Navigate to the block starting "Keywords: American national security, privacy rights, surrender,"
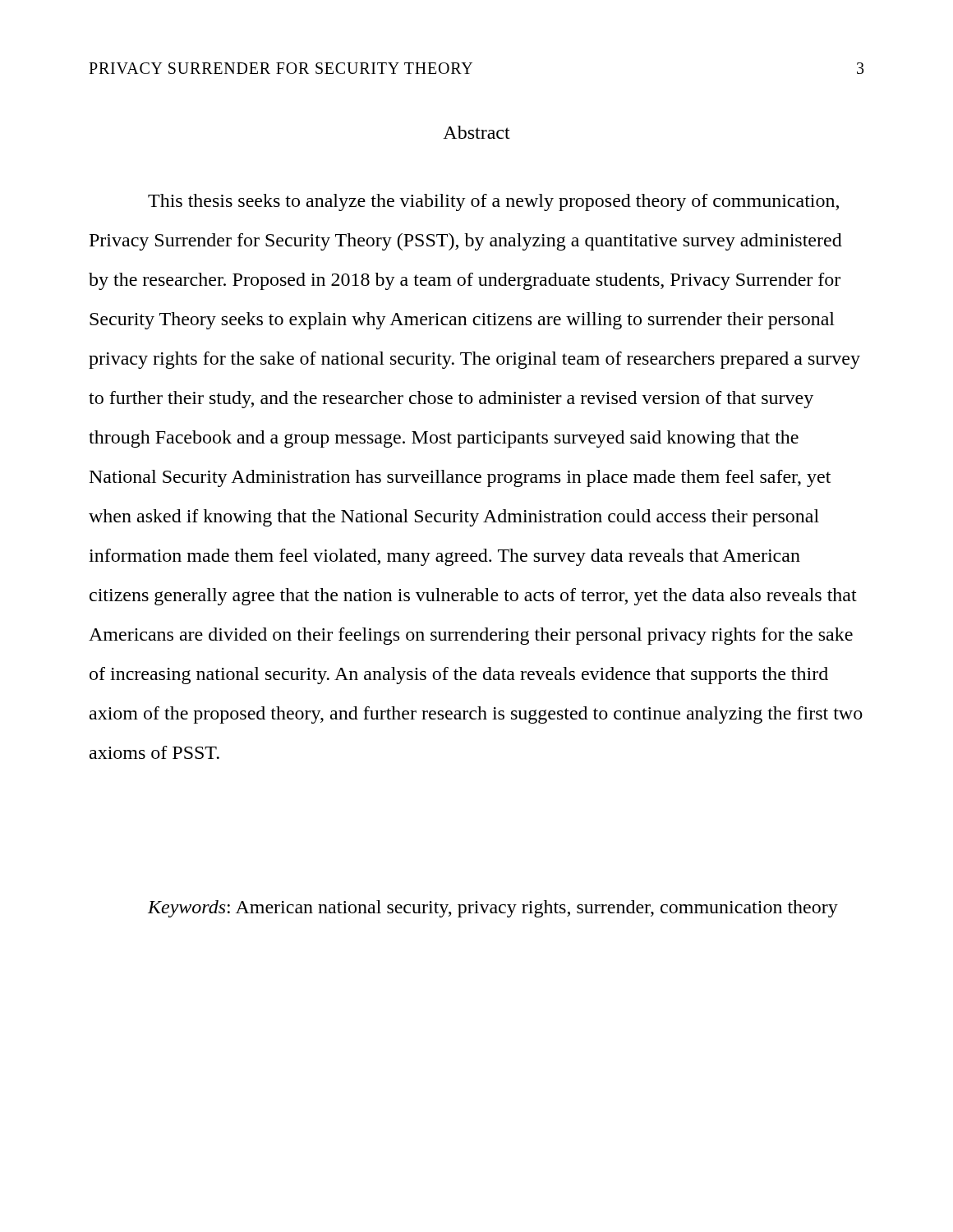 click(x=493, y=907)
